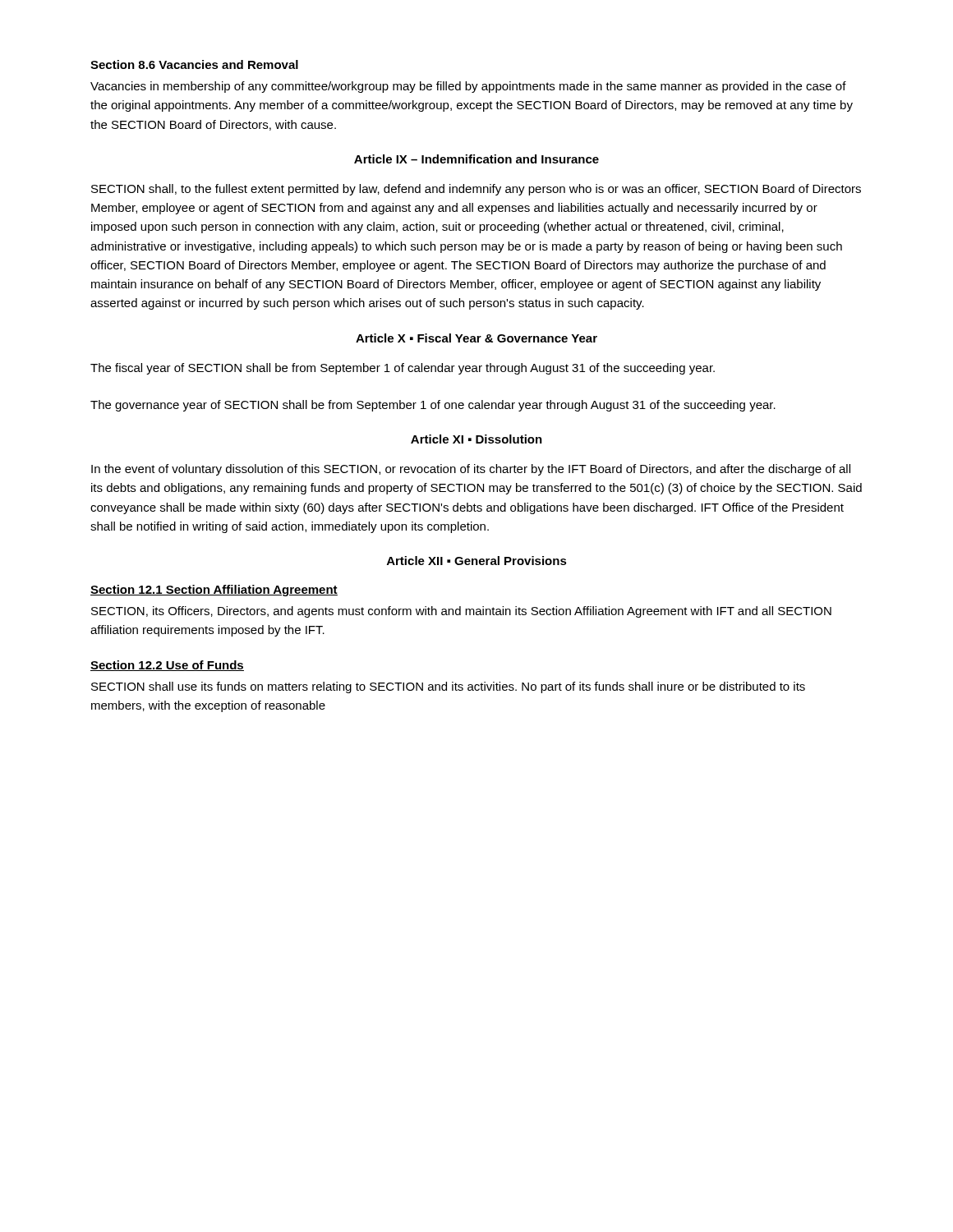Point to the element starting "Article XII ▪ General Provisions"
Image resolution: width=953 pixels, height=1232 pixels.
coord(476,561)
